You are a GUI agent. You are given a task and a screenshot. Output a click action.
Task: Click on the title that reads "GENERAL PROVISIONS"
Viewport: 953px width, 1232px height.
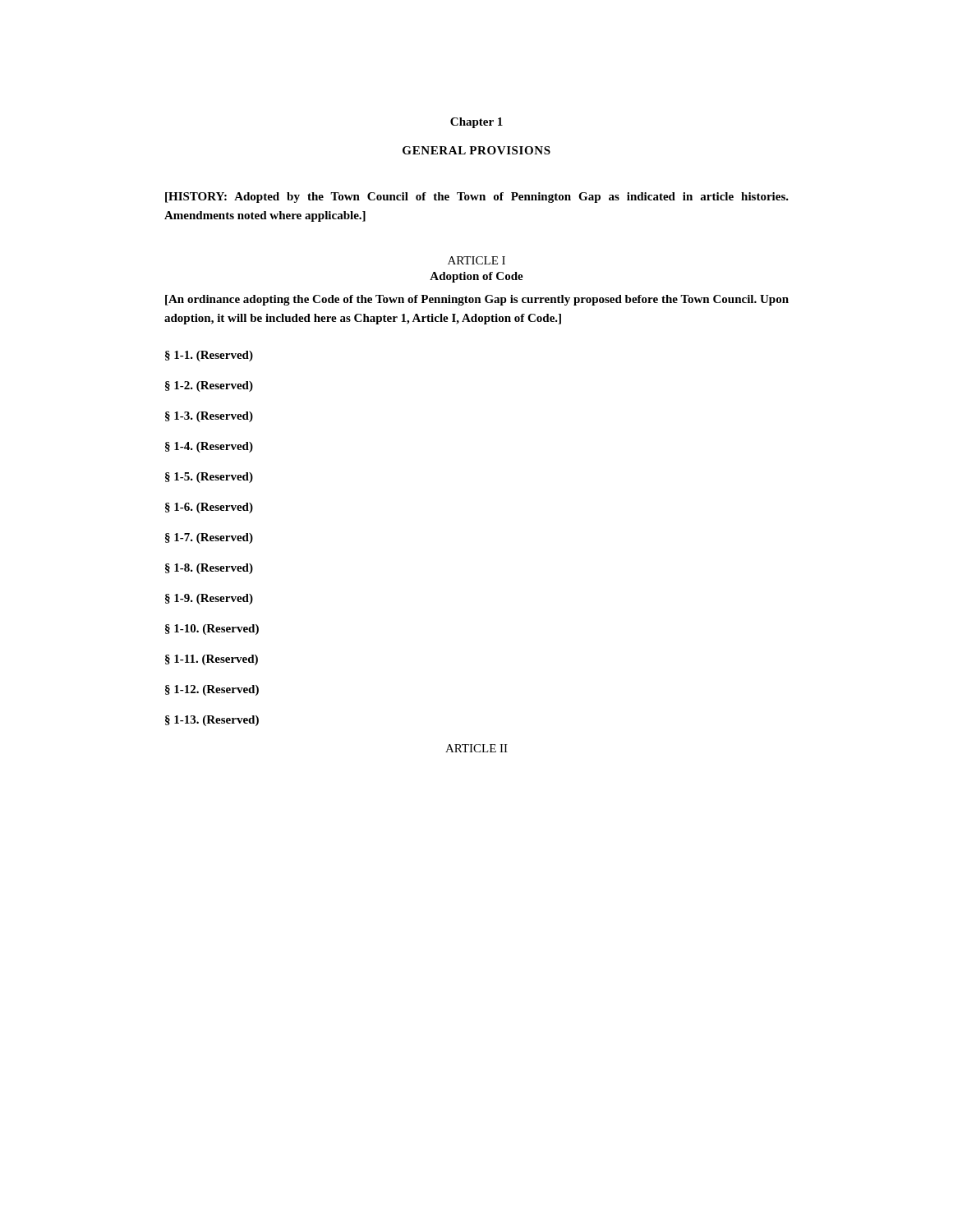tap(476, 150)
